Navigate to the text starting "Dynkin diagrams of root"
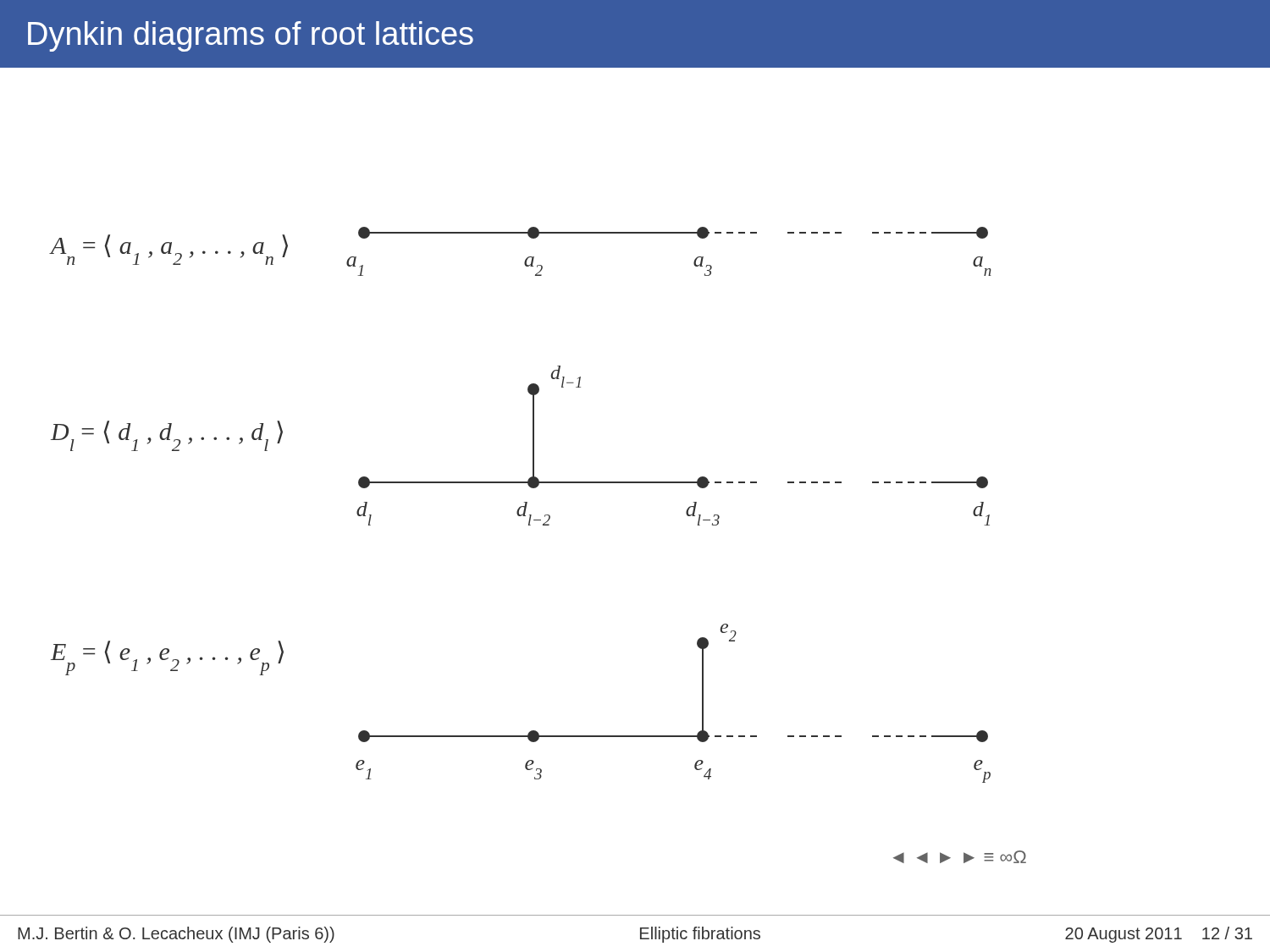Image resolution: width=1270 pixels, height=952 pixels. click(251, 36)
